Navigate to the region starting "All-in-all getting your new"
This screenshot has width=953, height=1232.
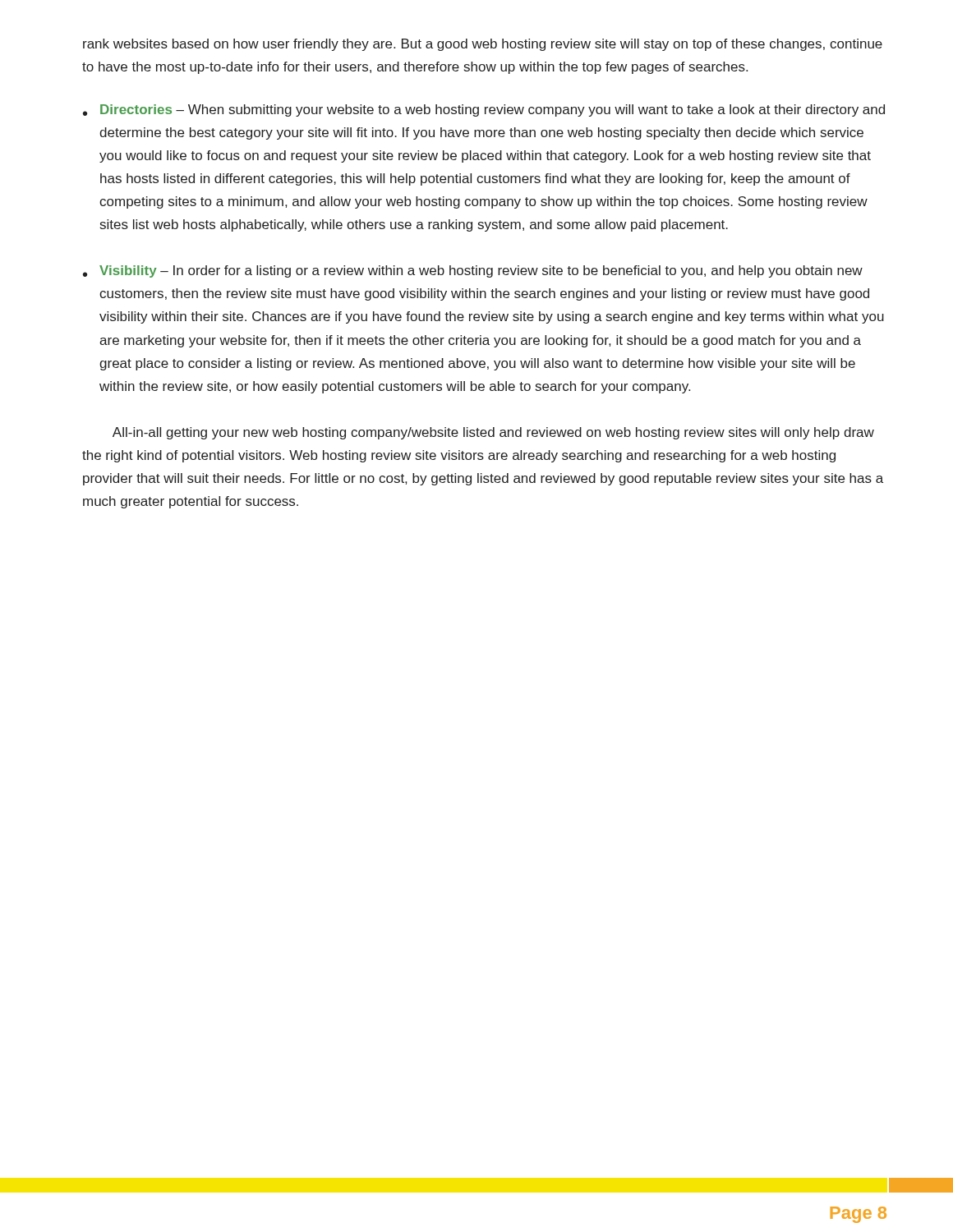[483, 467]
